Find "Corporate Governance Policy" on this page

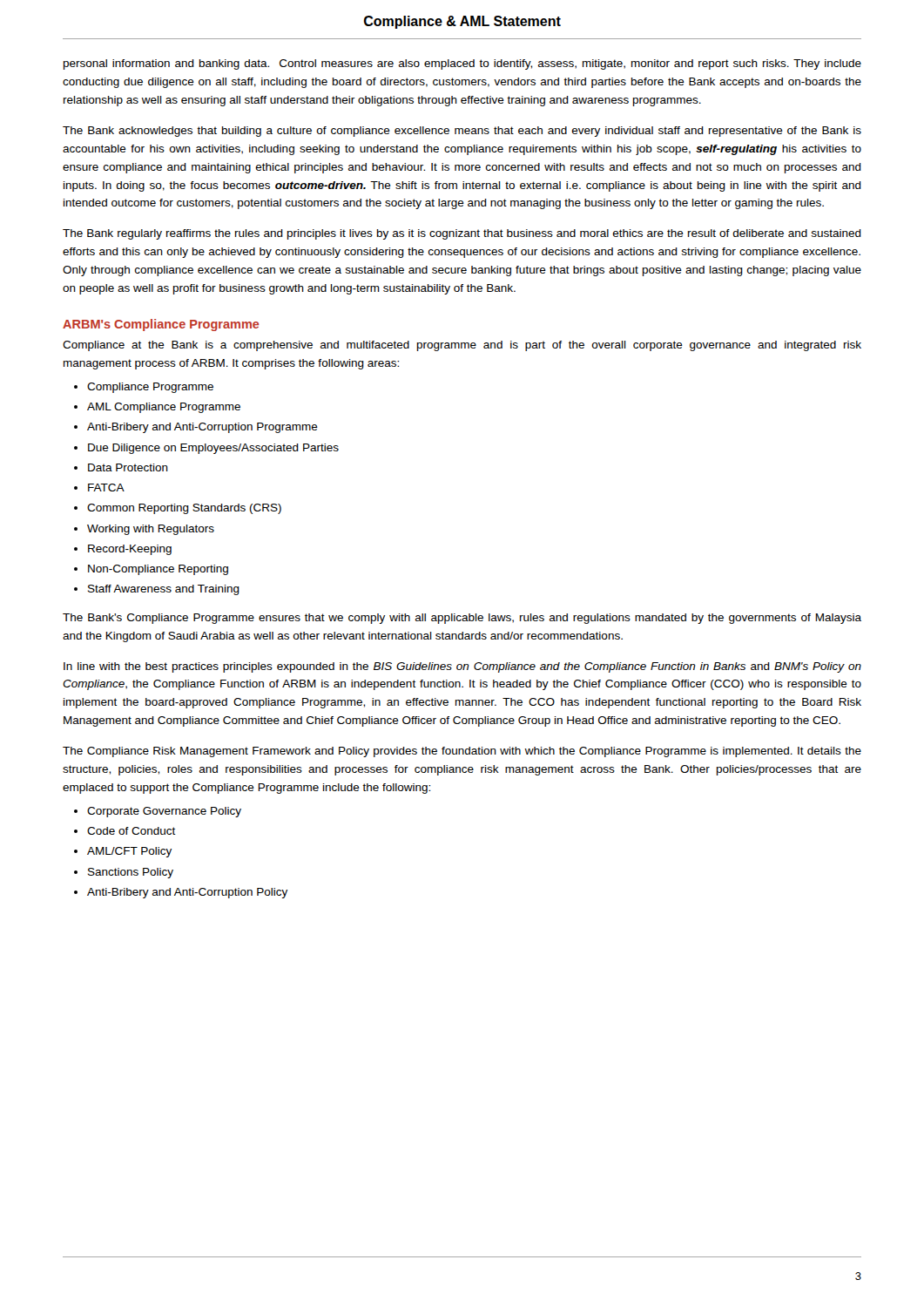pos(164,811)
